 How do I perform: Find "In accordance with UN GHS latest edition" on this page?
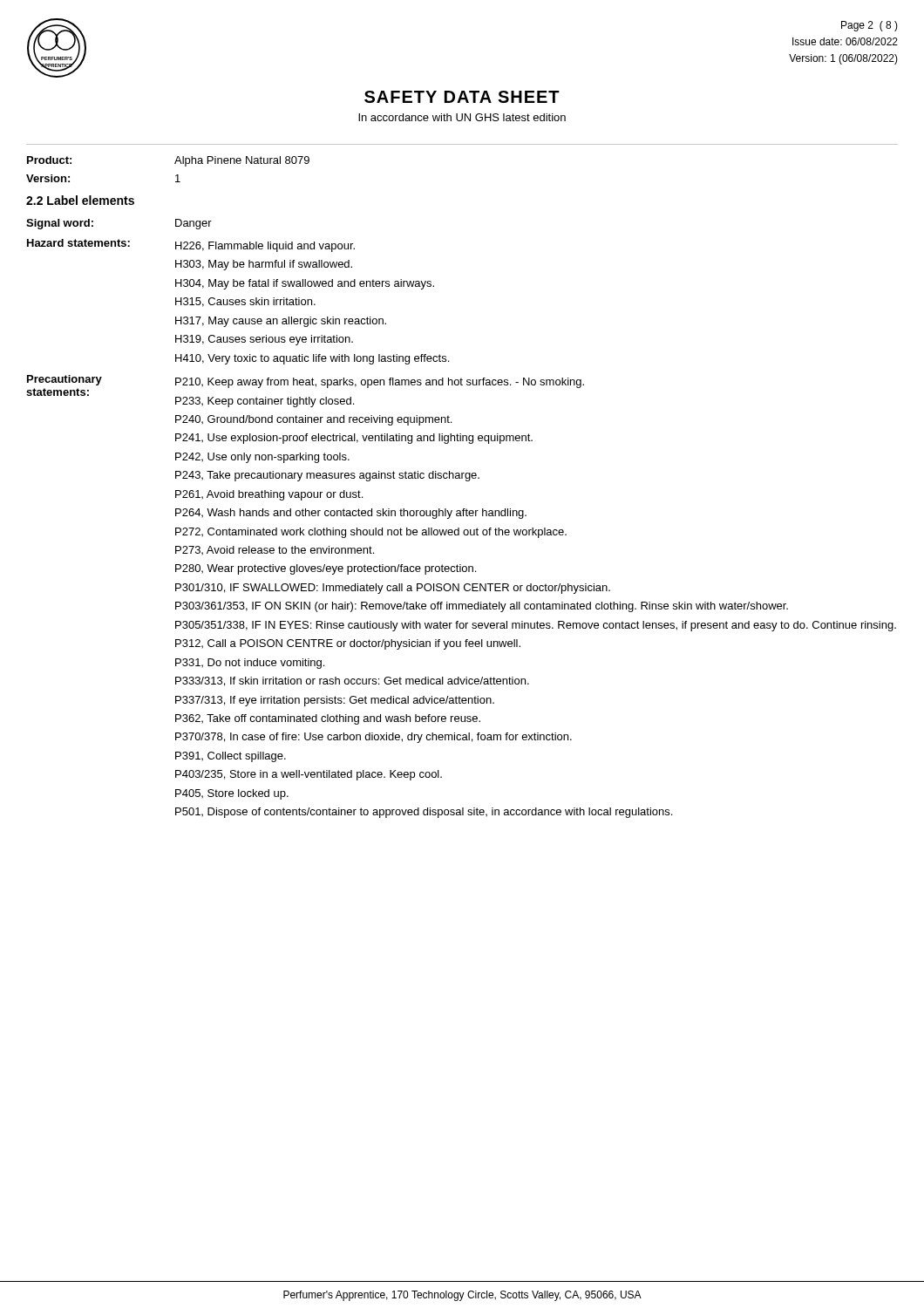click(462, 117)
